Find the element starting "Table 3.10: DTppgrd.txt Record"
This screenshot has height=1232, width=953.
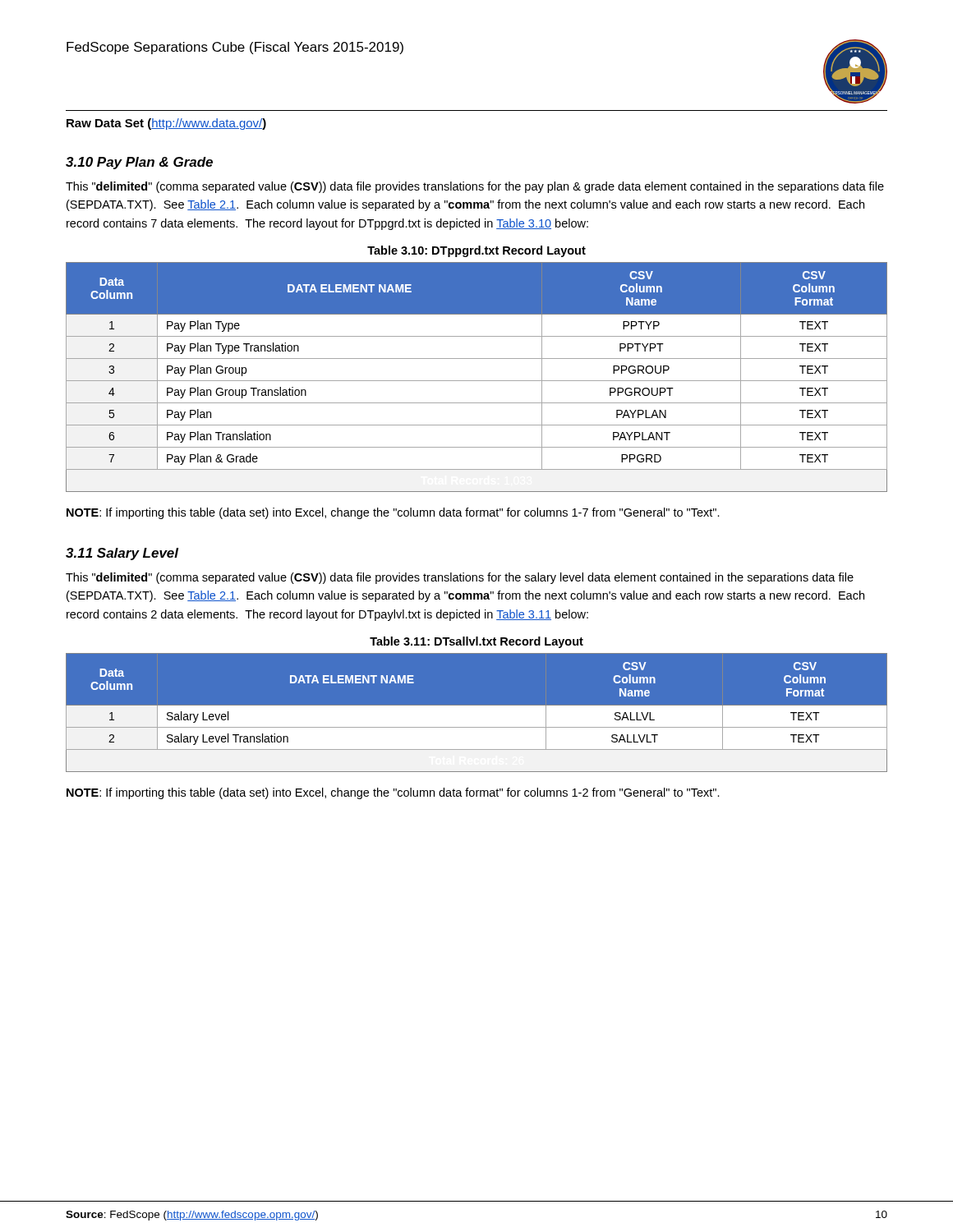476,251
